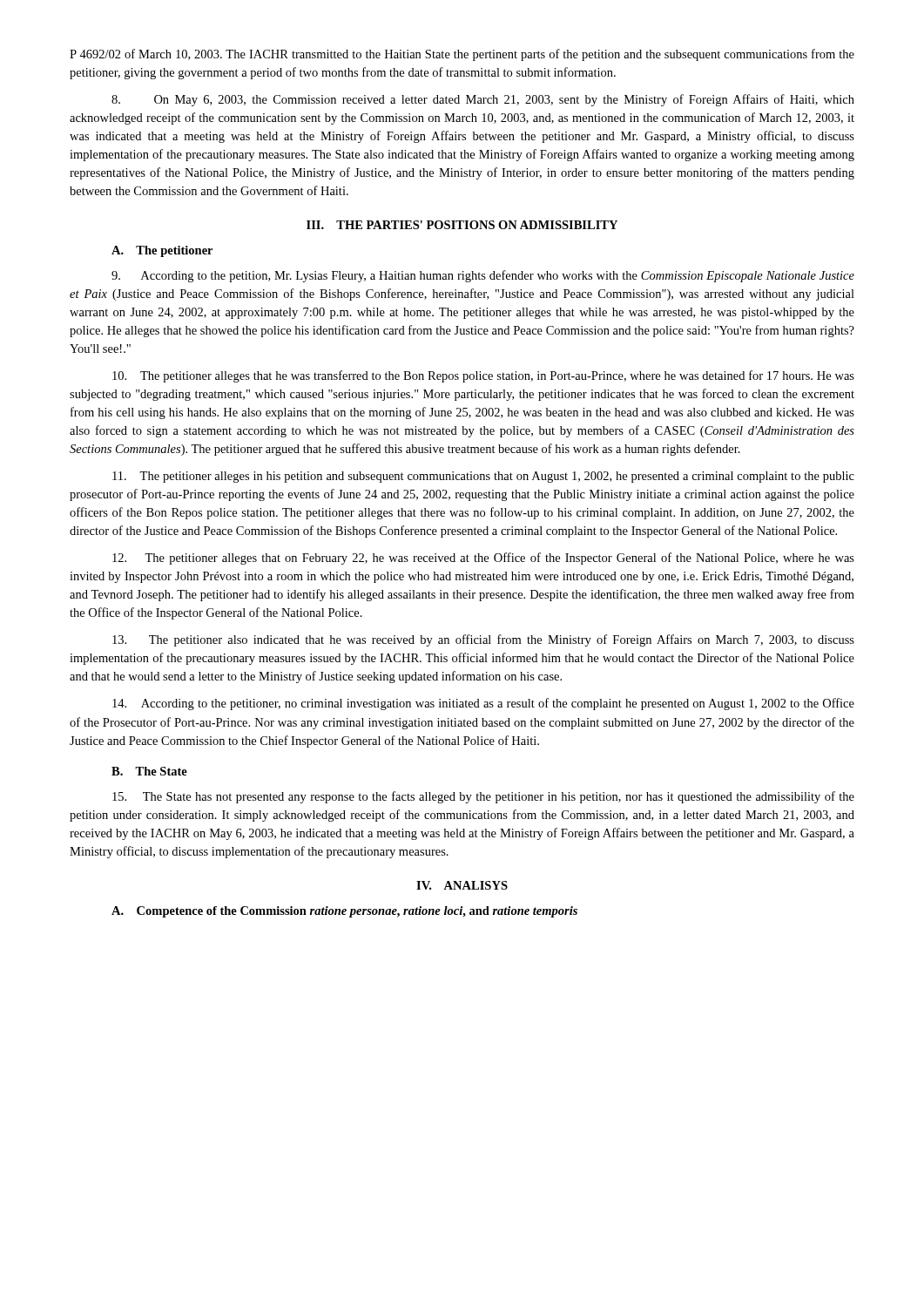Viewport: 924px width, 1307px height.
Task: Locate the element starting "According to the petition,"
Action: pyautogui.click(x=462, y=313)
